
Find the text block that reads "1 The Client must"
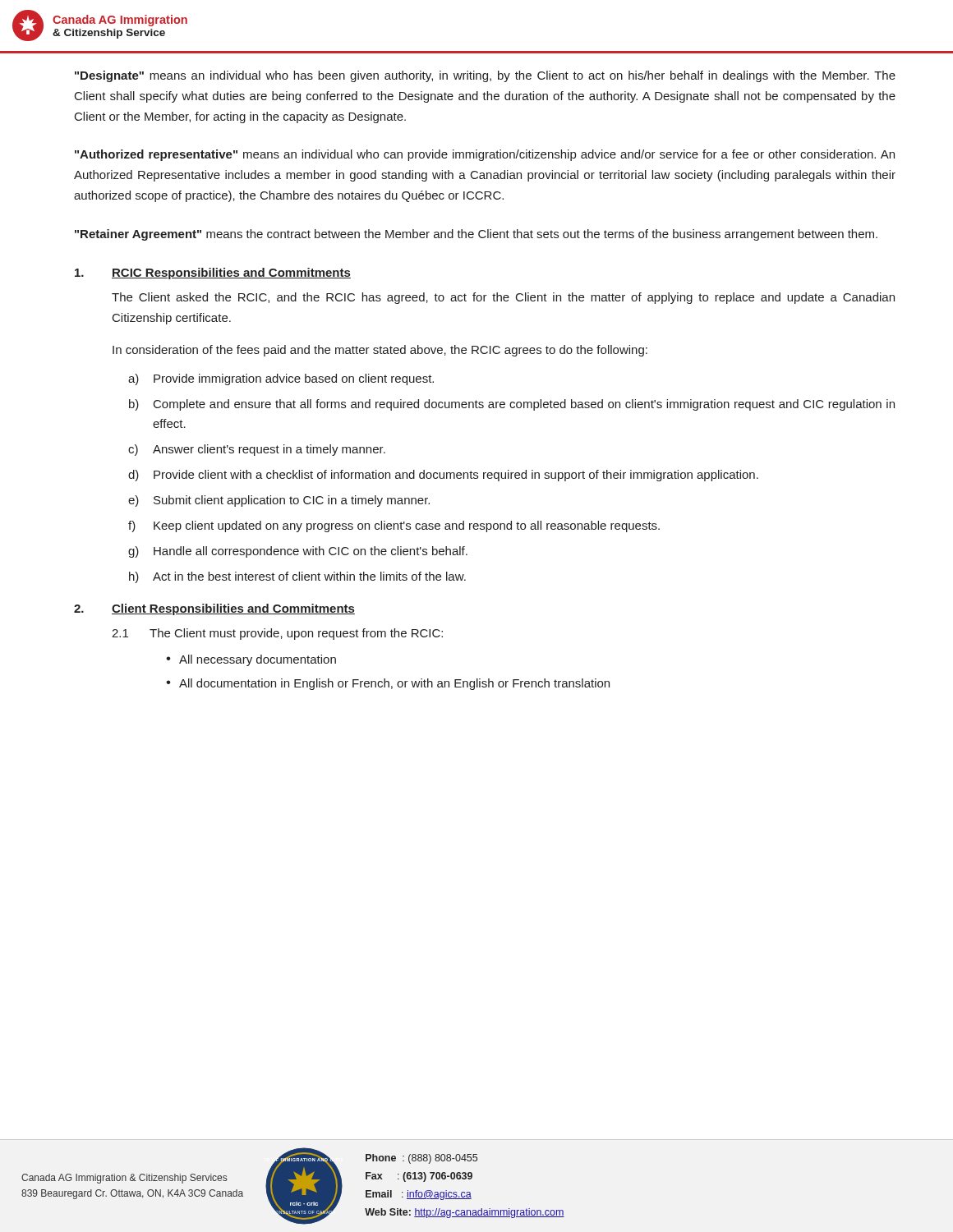coord(278,633)
